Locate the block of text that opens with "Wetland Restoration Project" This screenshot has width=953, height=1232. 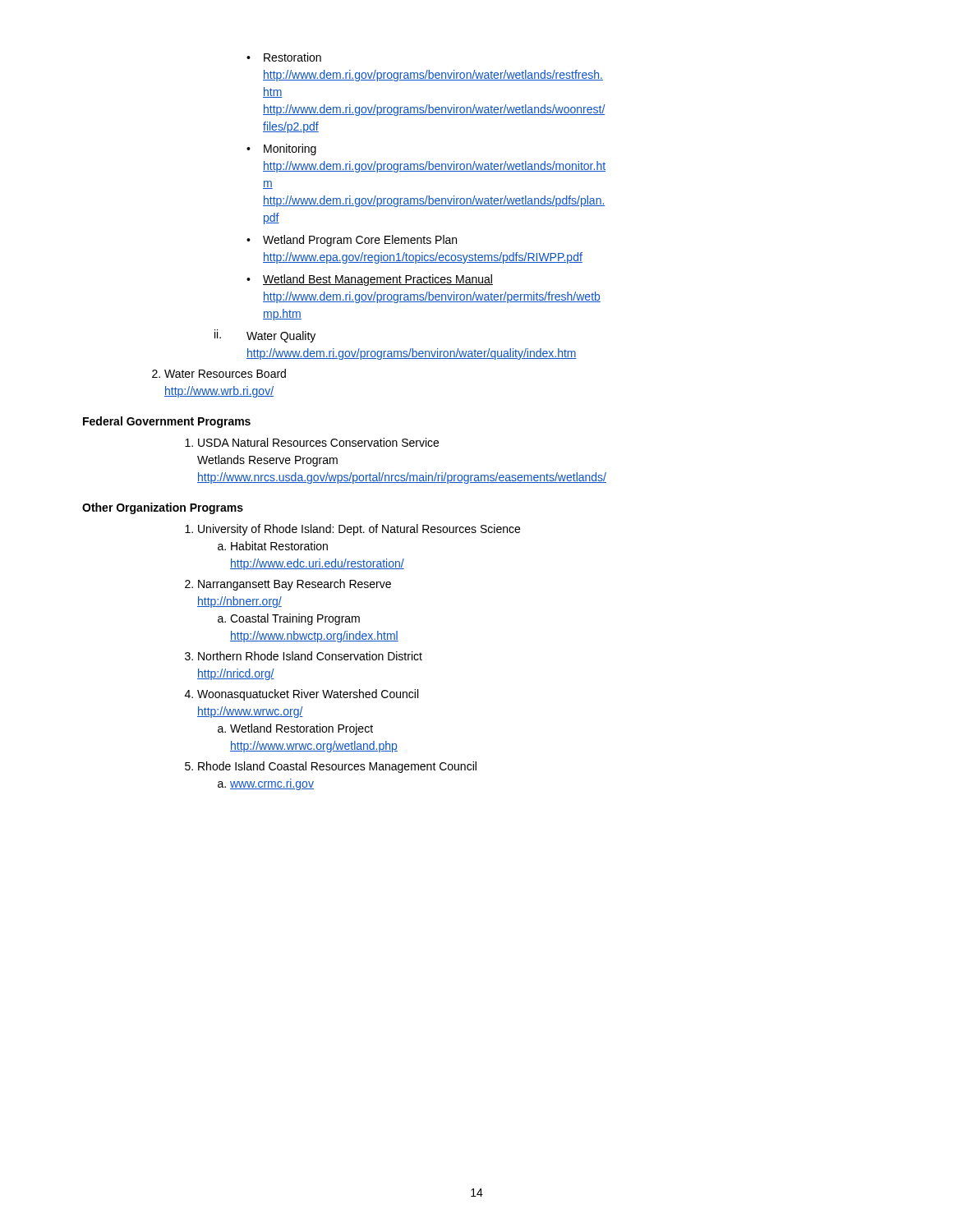click(314, 737)
